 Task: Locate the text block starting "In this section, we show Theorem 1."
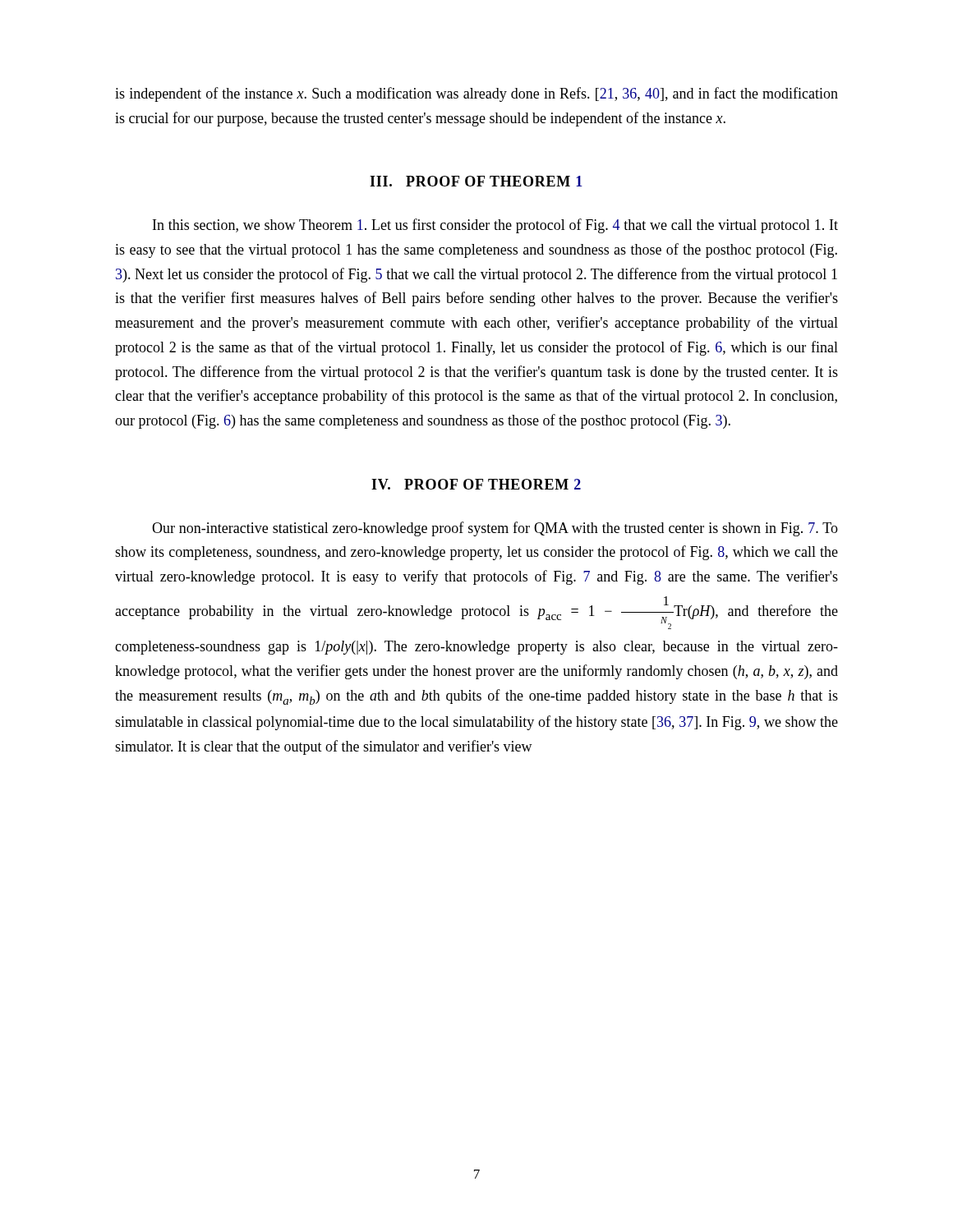(x=476, y=323)
